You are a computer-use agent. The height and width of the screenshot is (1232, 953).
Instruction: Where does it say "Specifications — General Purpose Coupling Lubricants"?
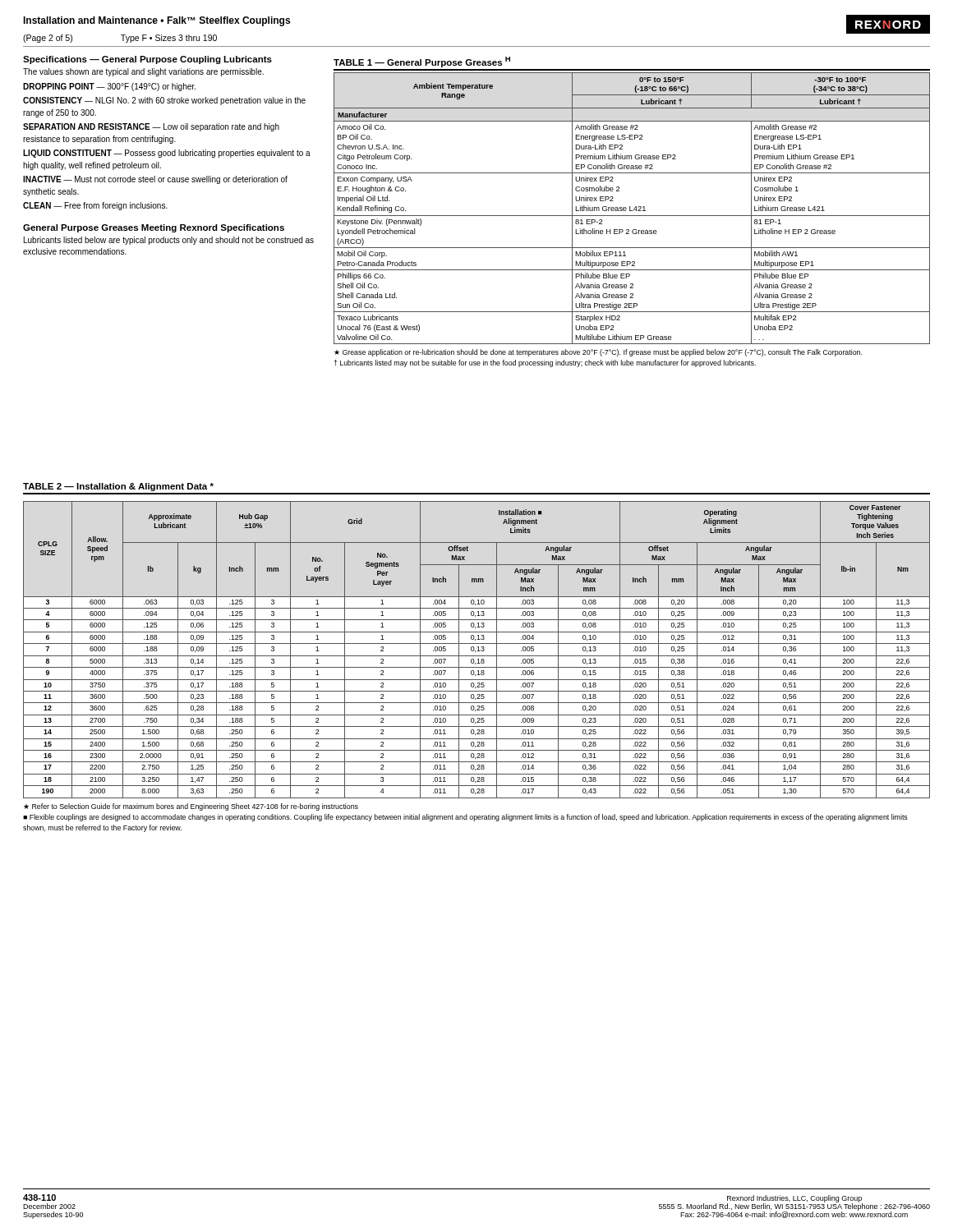147,59
